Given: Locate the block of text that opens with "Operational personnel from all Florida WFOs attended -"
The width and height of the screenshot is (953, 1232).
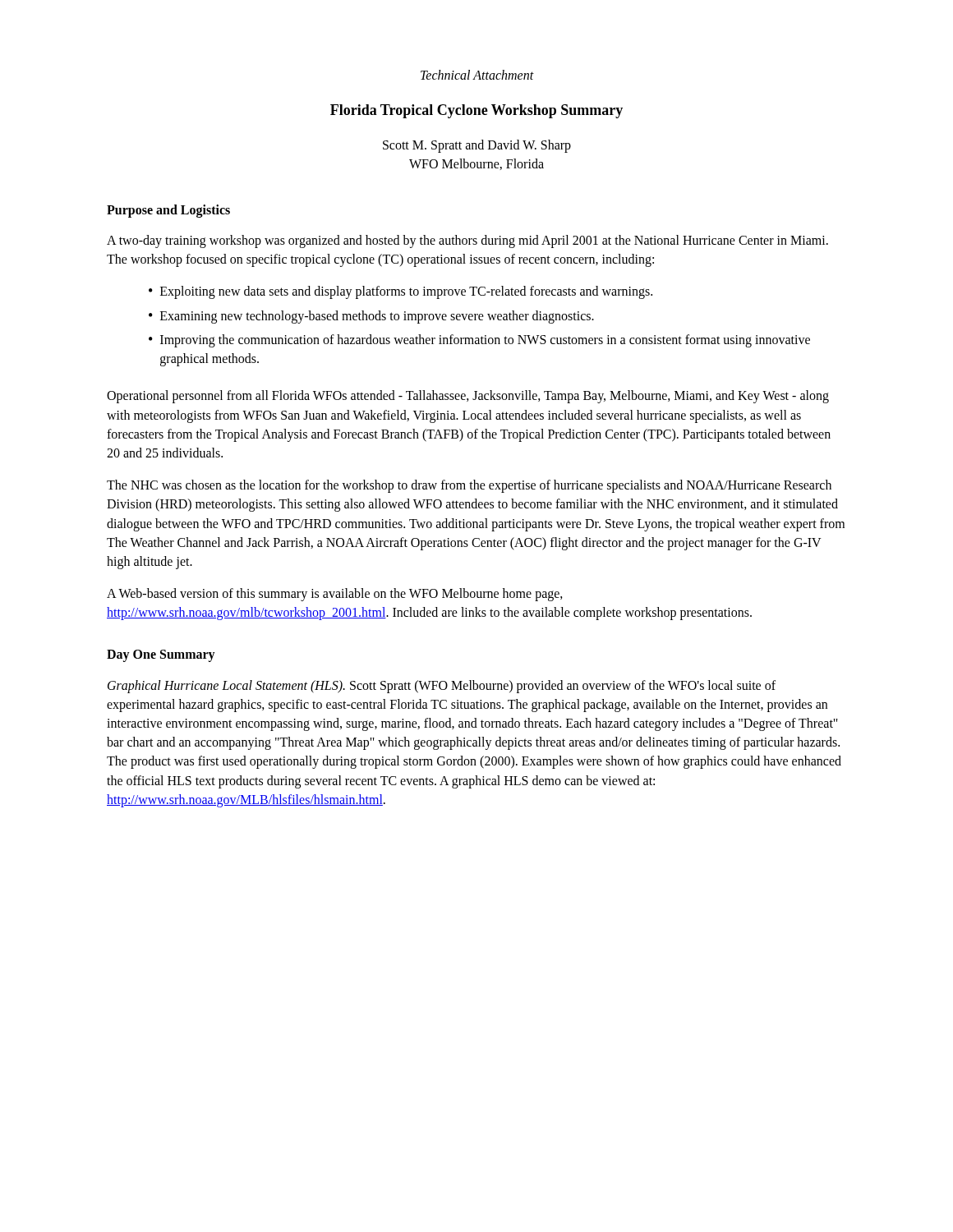Looking at the screenshot, I should pyautogui.click(x=469, y=424).
